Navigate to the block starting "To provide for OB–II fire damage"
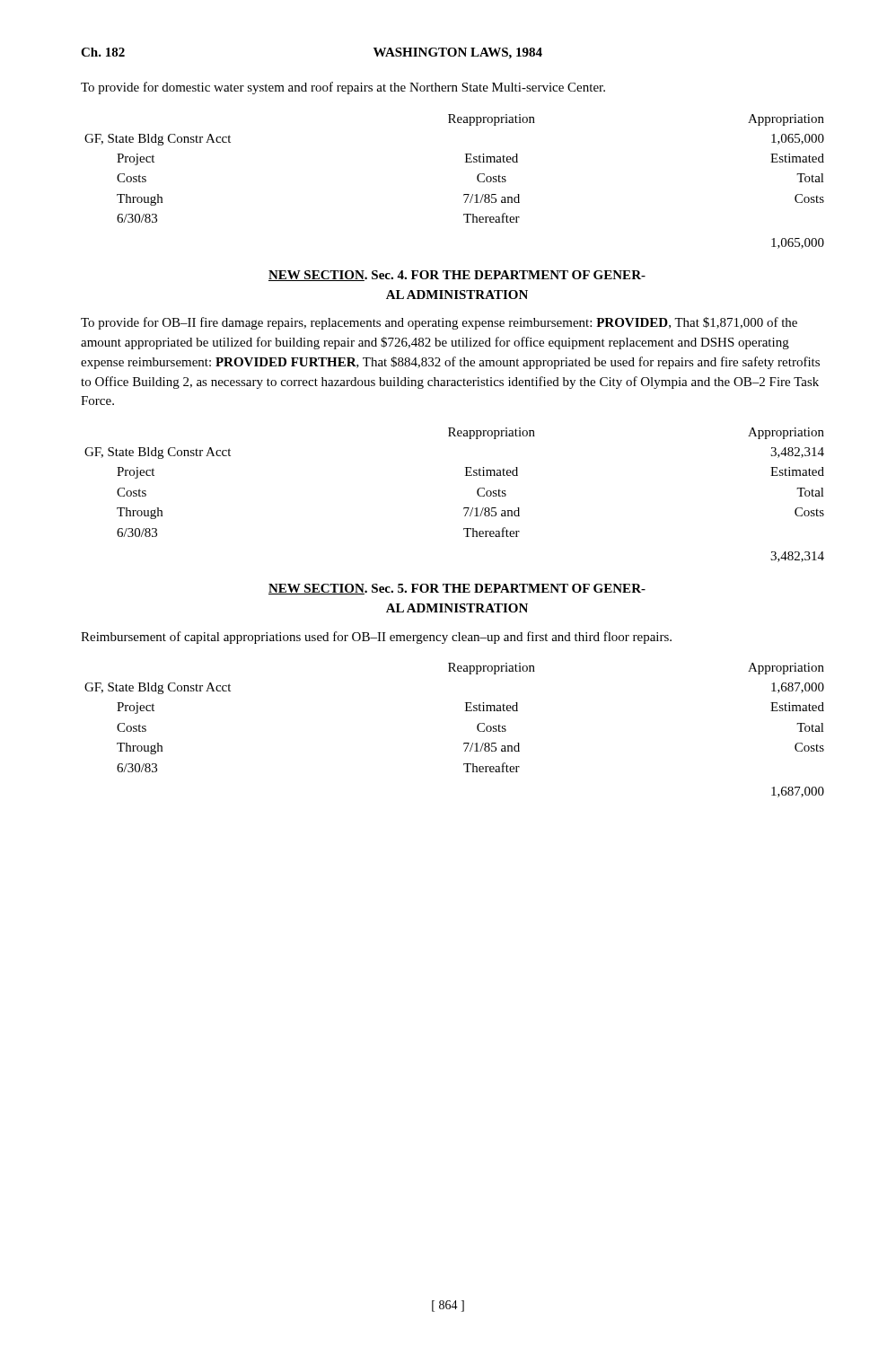This screenshot has width=896, height=1347. tap(451, 362)
